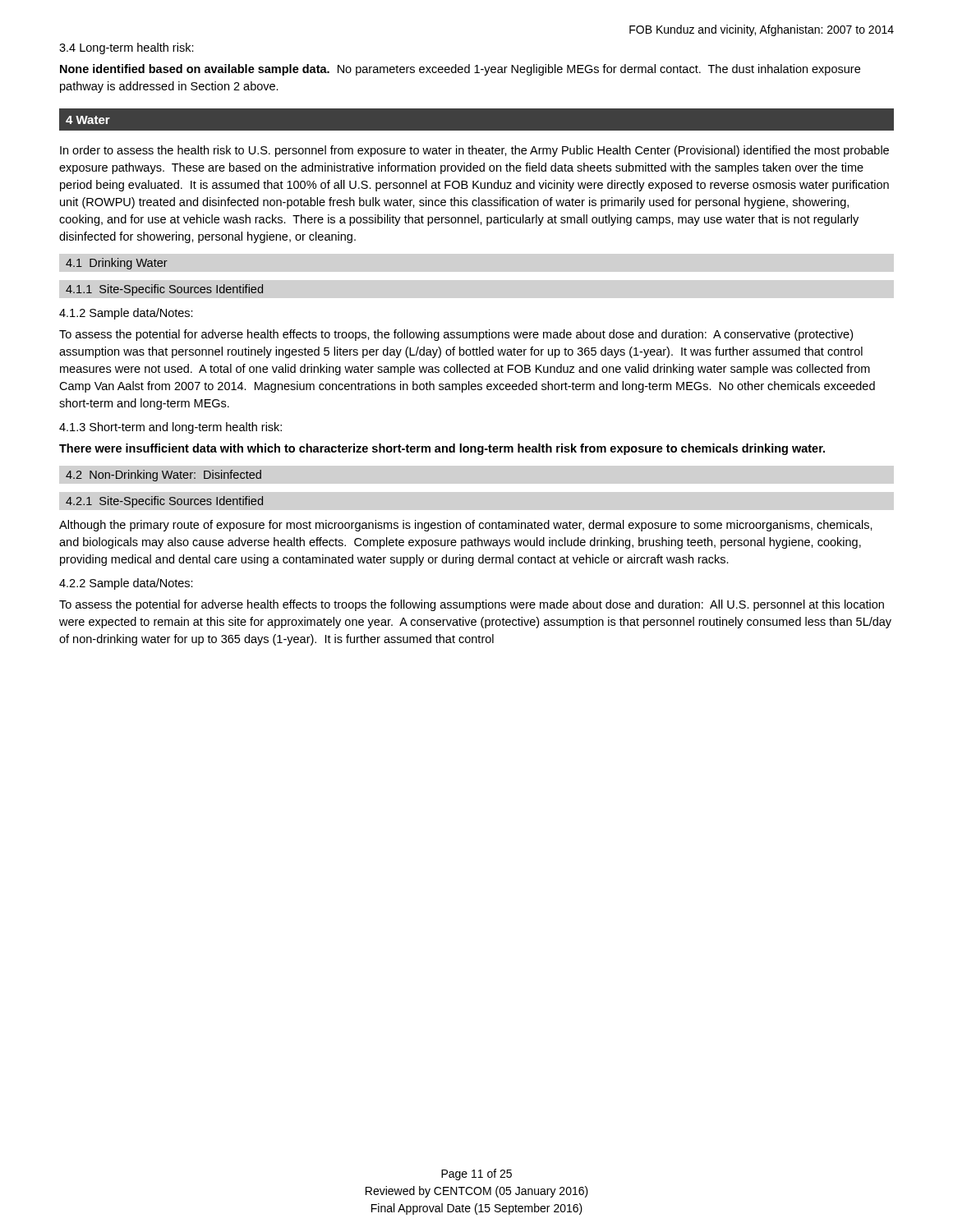Find the element starting "There were insufficient data"
Screen dimensions: 1232x953
(x=442, y=449)
